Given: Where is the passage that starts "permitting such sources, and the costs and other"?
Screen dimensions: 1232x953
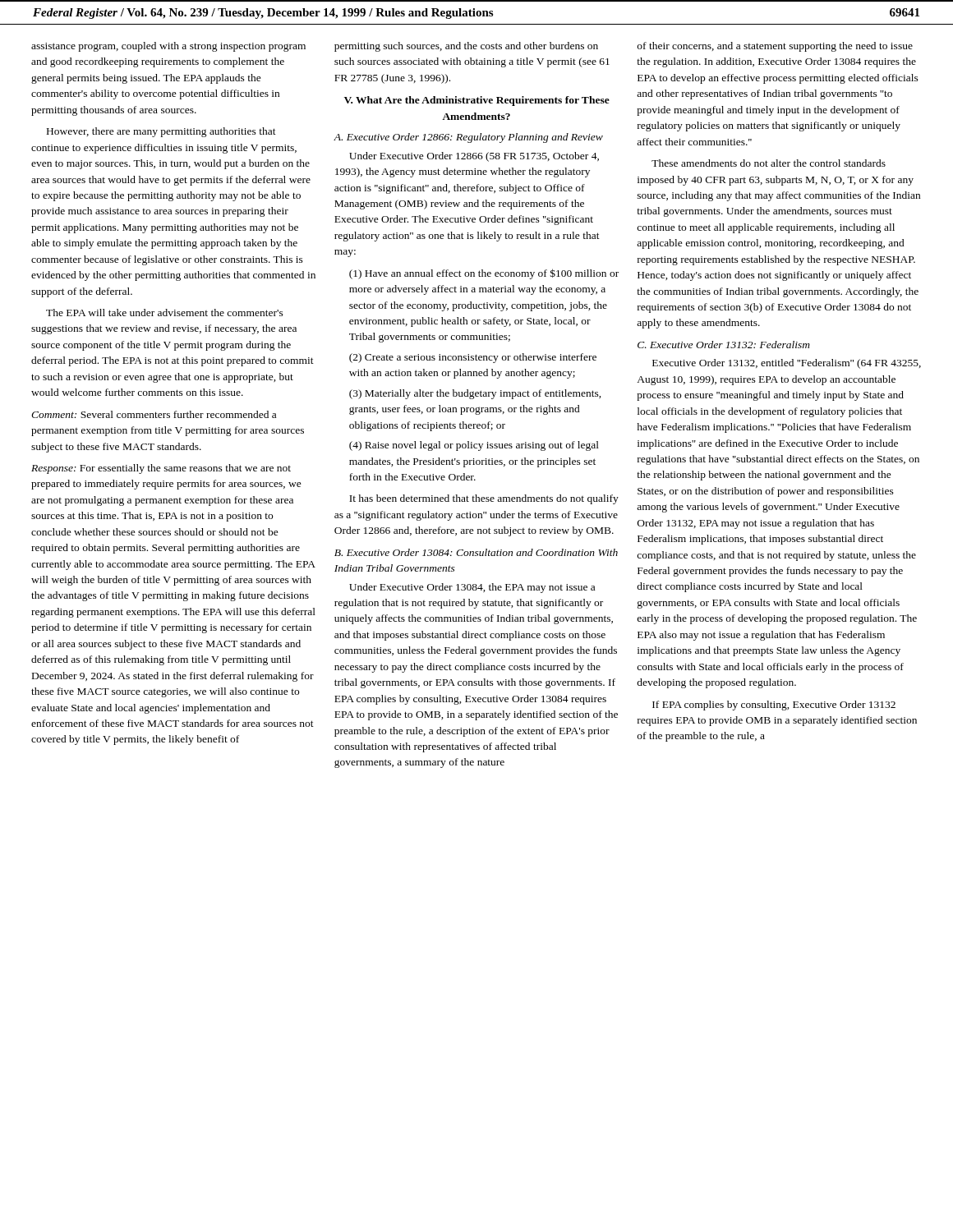Looking at the screenshot, I should [x=476, y=62].
